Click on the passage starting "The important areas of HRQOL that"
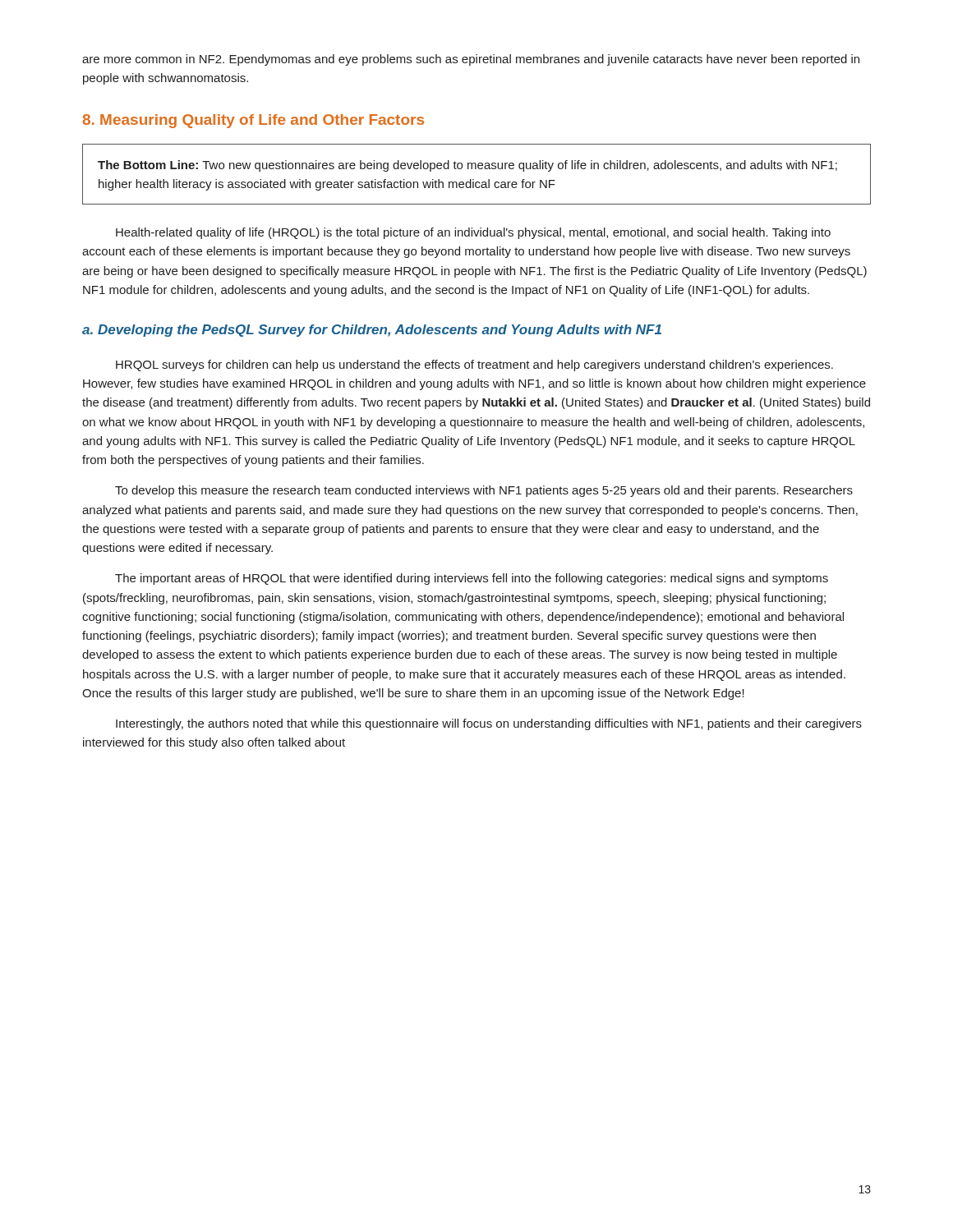The width and height of the screenshot is (953, 1232). tap(464, 635)
